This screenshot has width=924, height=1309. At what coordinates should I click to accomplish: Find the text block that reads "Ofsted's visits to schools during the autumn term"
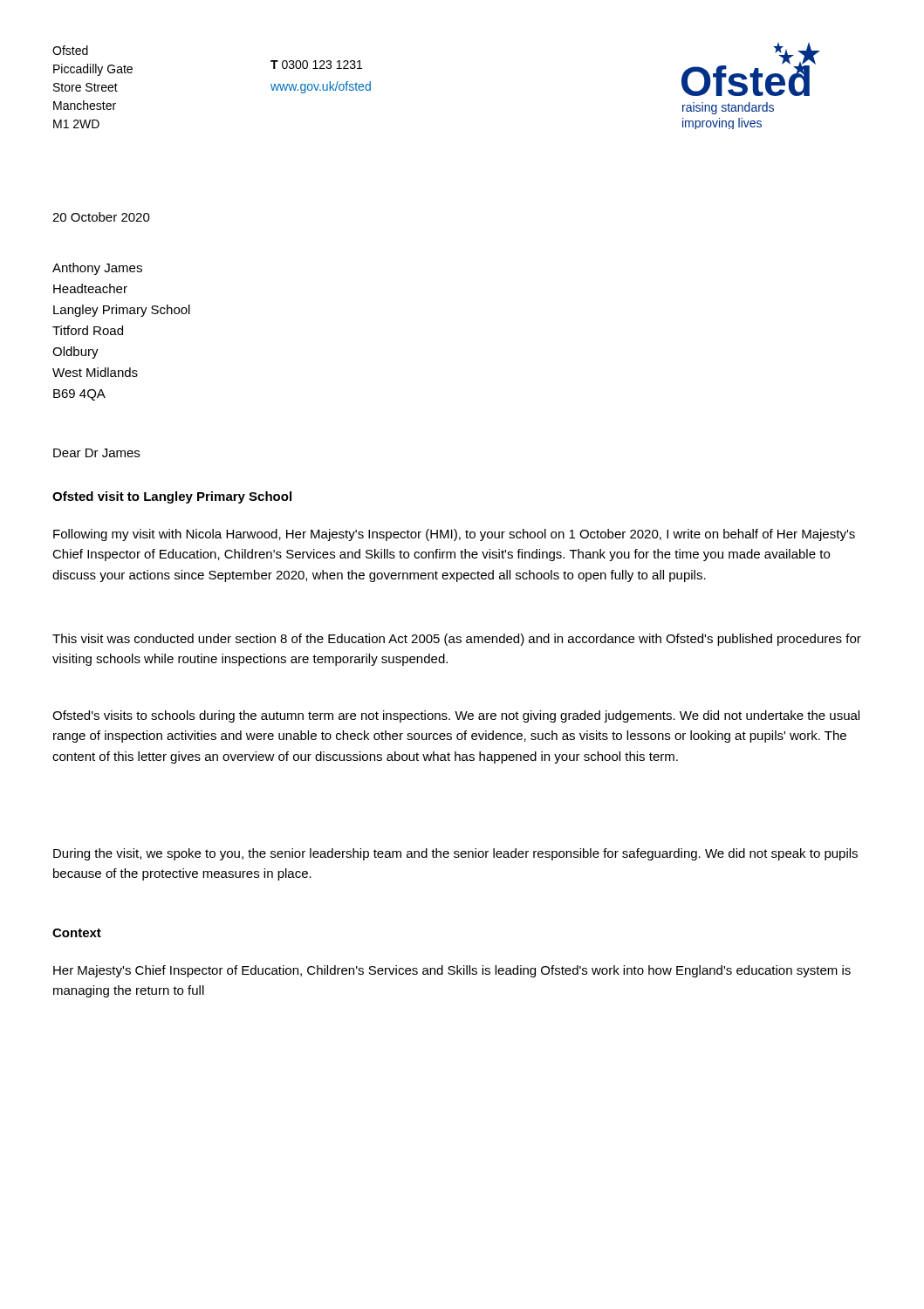click(456, 735)
